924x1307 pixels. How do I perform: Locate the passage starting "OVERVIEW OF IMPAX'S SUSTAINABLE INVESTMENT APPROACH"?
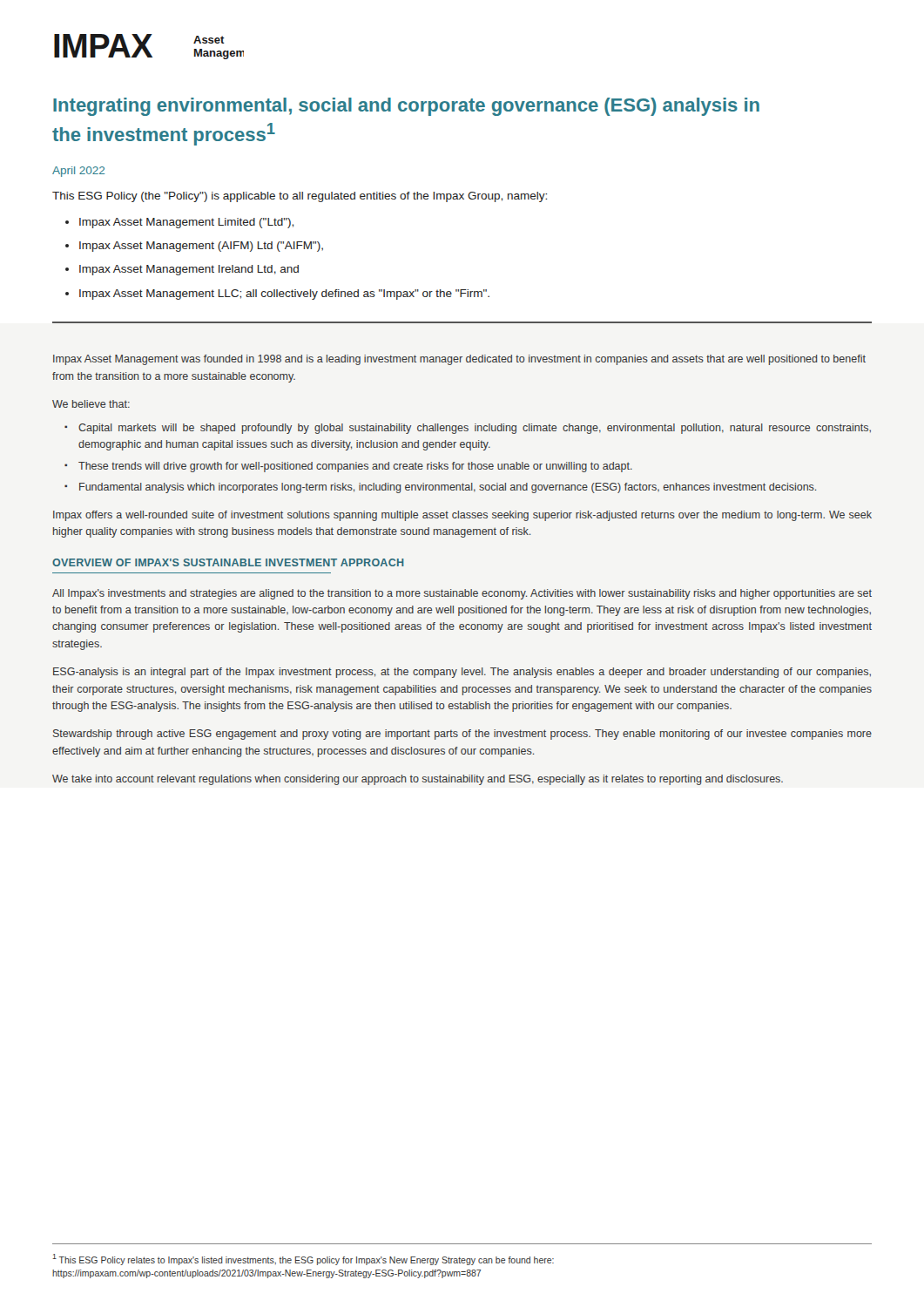[228, 562]
